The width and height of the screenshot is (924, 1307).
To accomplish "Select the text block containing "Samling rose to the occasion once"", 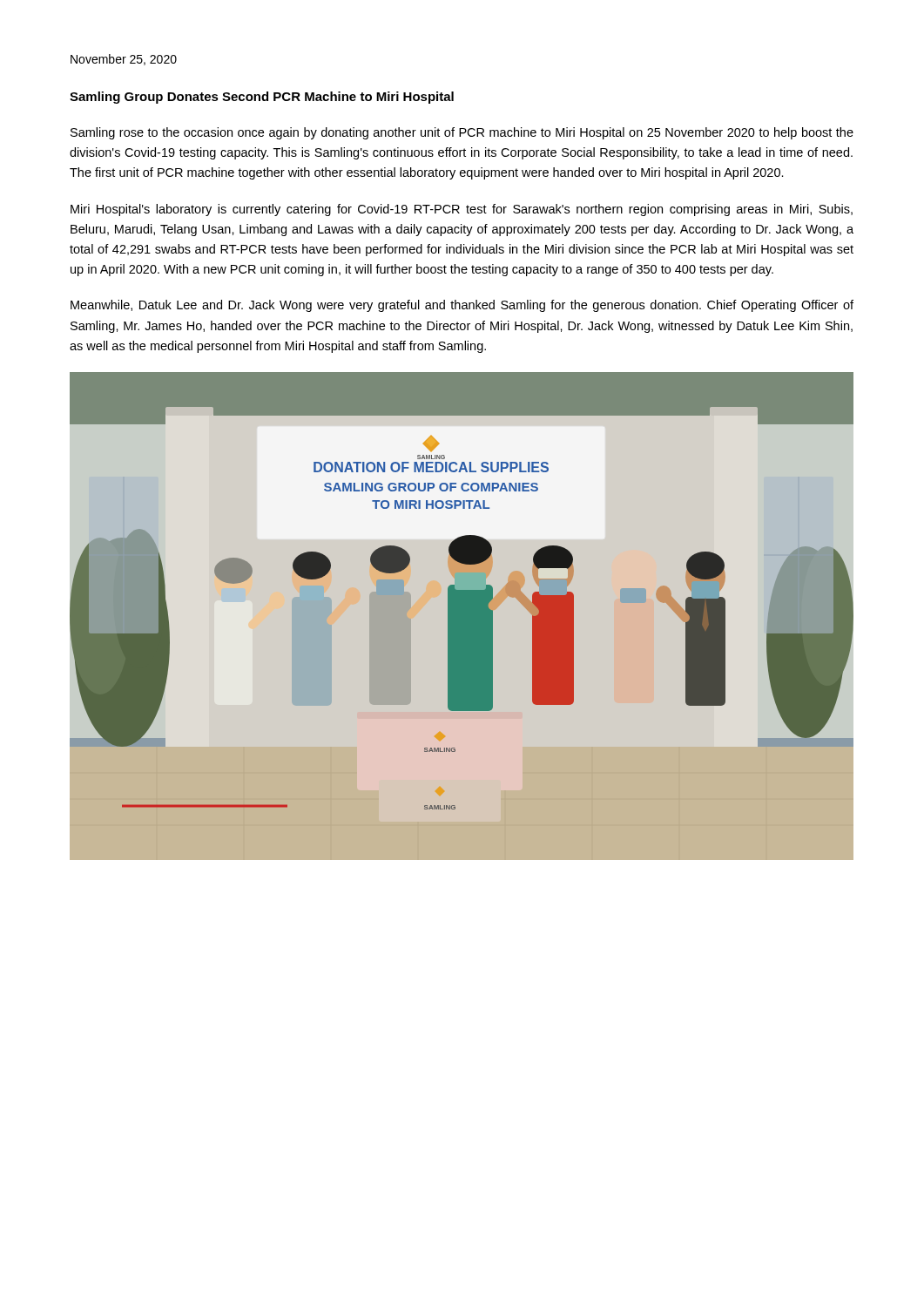I will 462,153.
